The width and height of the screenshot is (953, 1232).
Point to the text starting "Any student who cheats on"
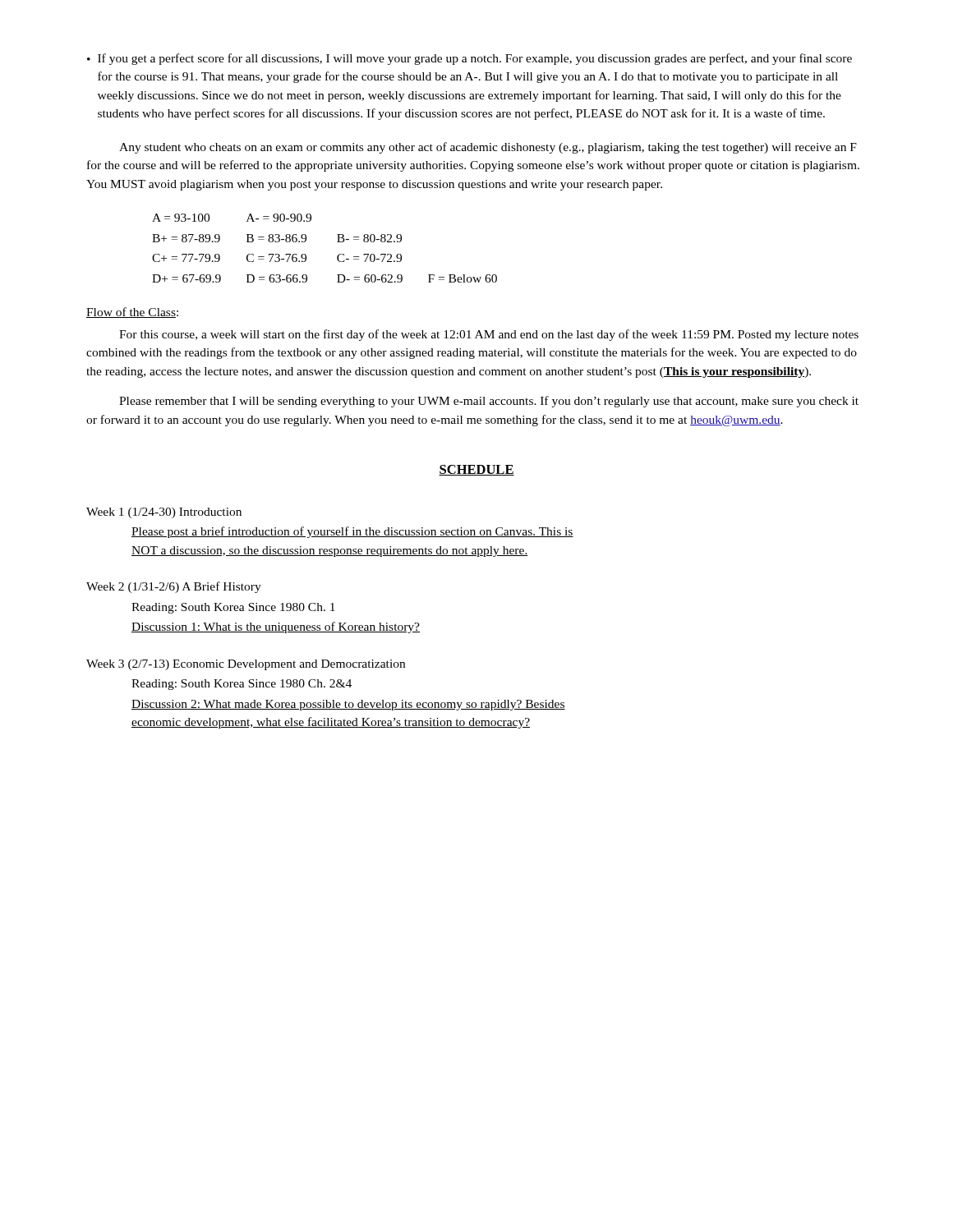tap(476, 166)
